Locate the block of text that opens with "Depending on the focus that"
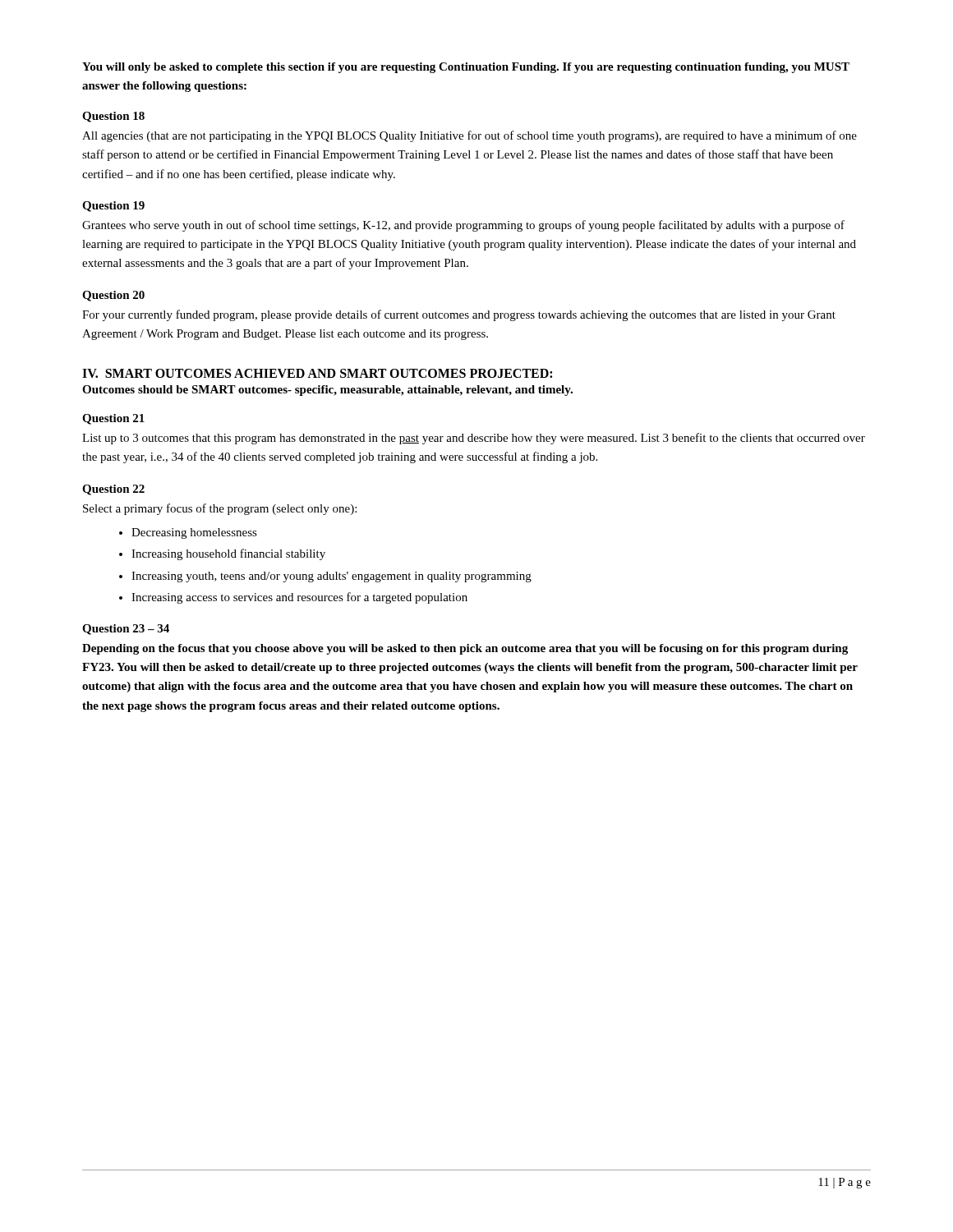The image size is (953, 1232). click(470, 676)
